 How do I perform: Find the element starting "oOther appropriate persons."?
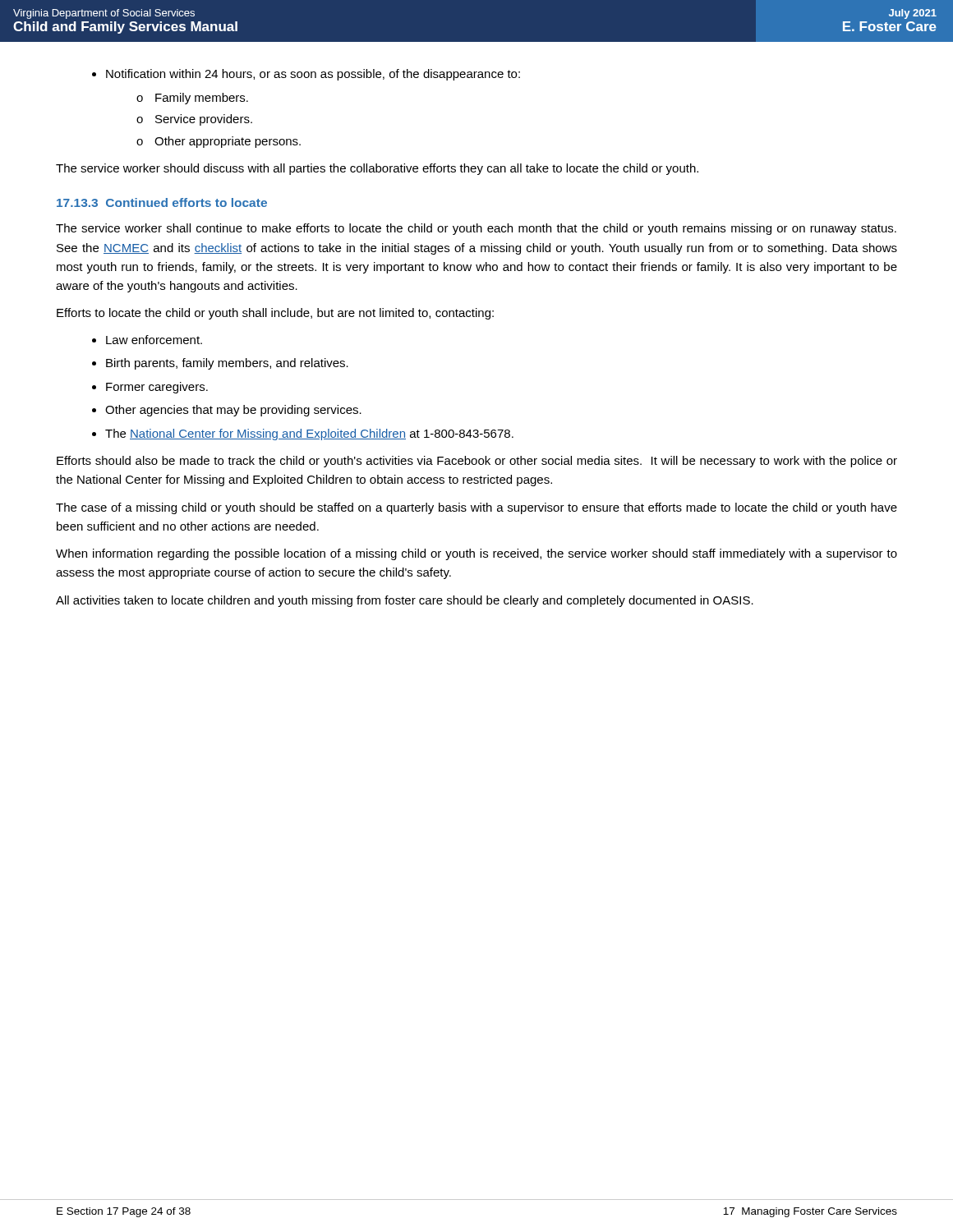(x=228, y=141)
